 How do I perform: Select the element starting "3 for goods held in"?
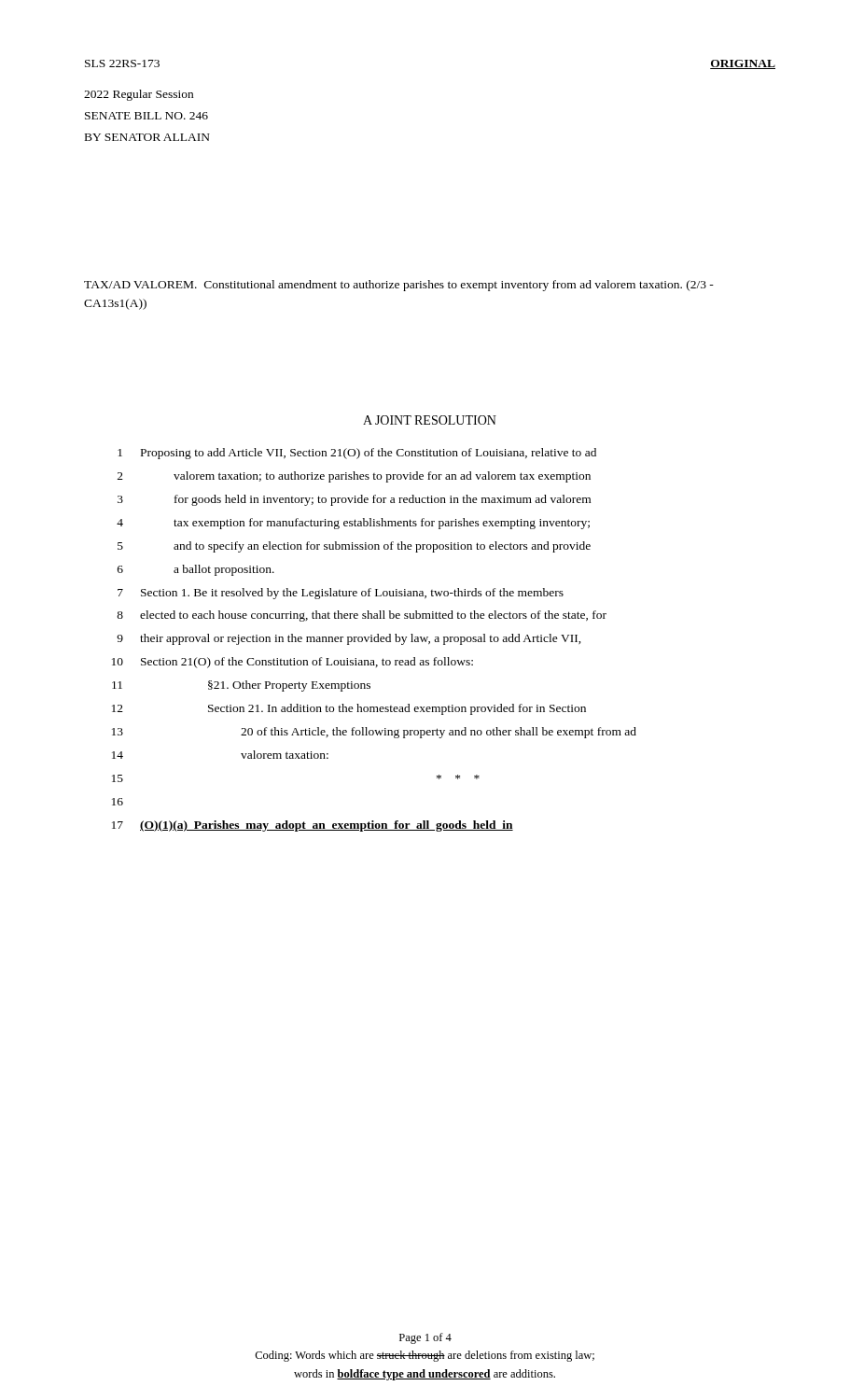[430, 500]
